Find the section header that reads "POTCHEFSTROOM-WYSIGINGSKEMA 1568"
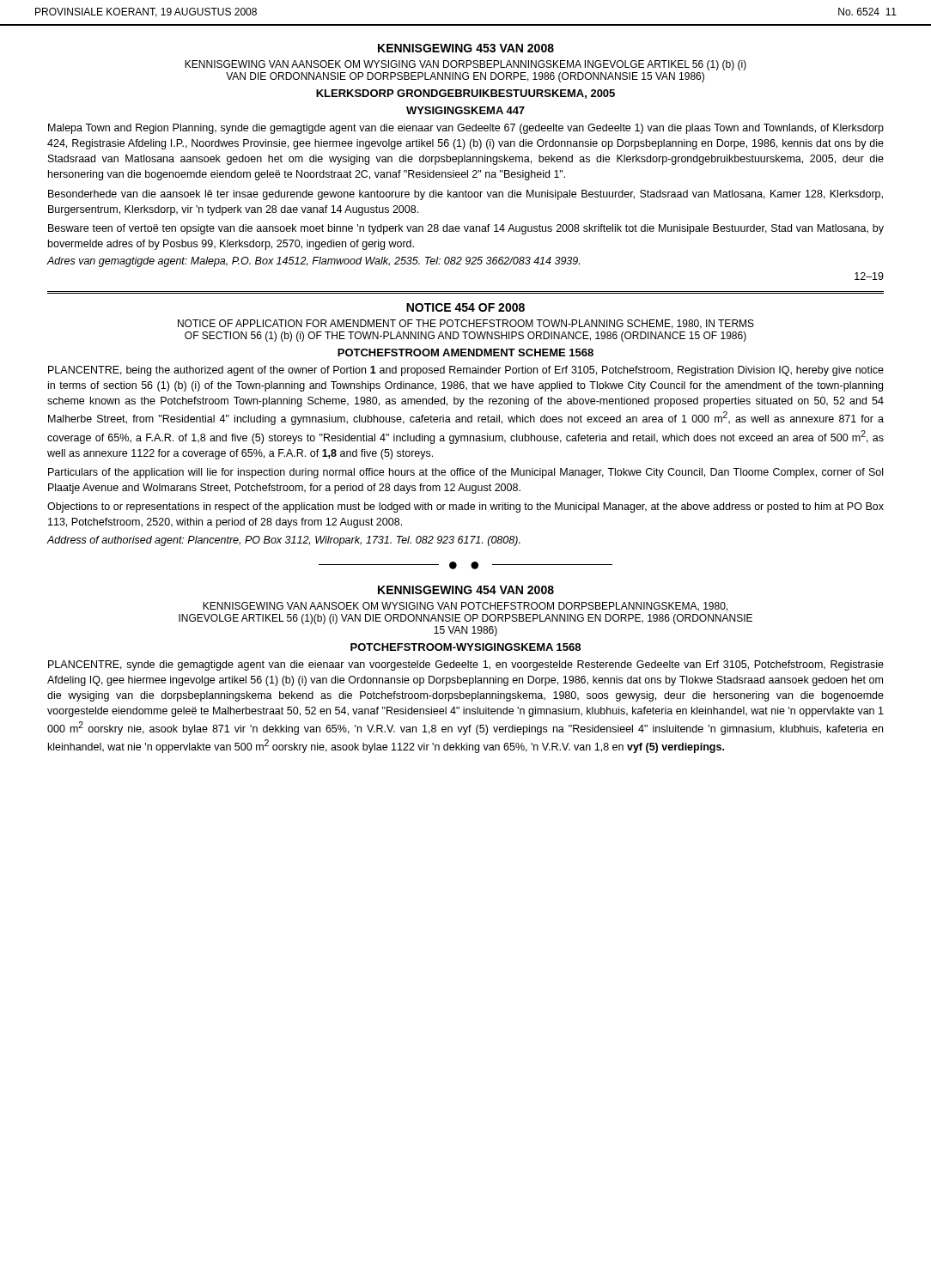Image resolution: width=931 pixels, height=1288 pixels. point(466,647)
